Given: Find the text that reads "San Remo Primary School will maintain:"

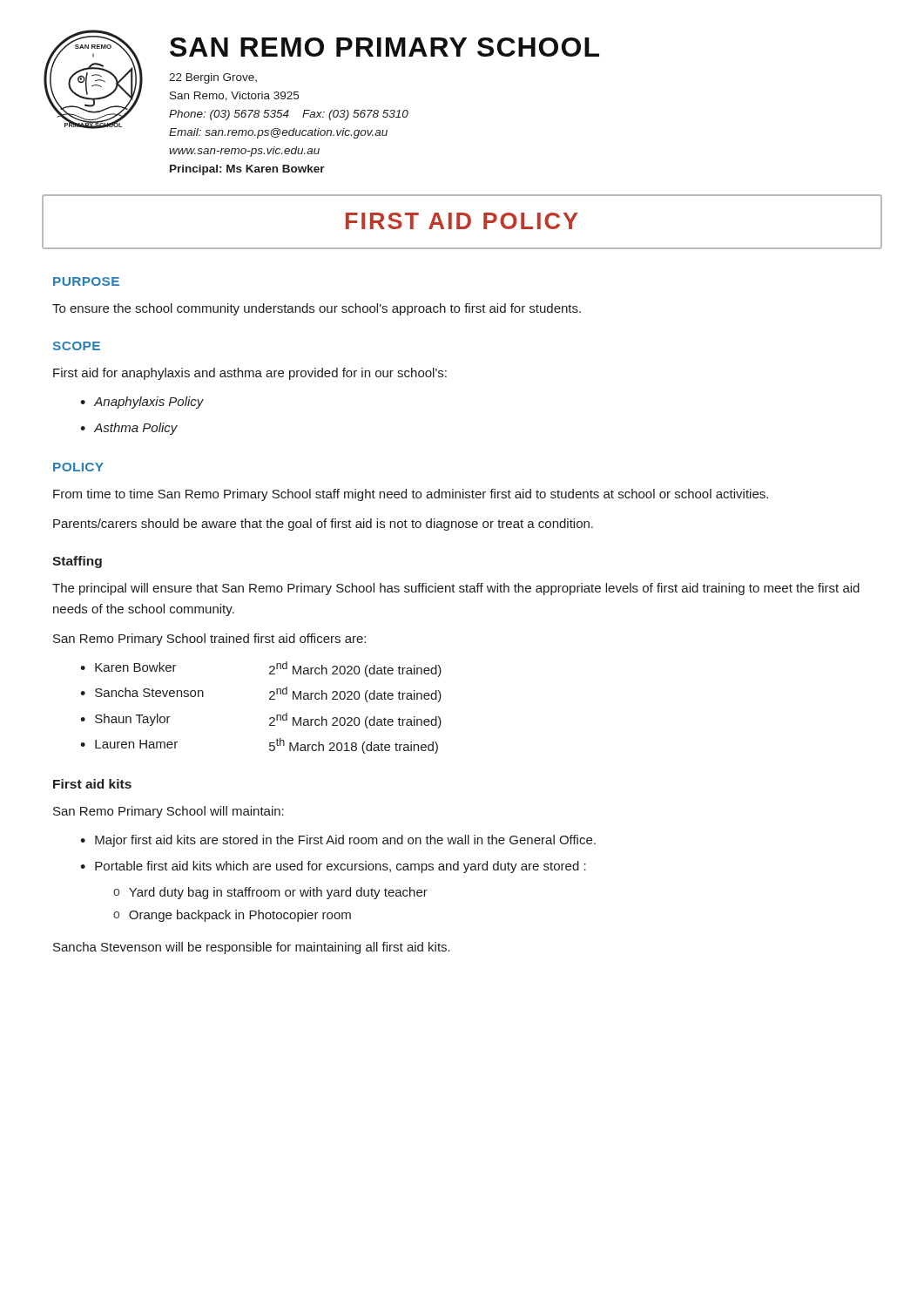Looking at the screenshot, I should (168, 811).
